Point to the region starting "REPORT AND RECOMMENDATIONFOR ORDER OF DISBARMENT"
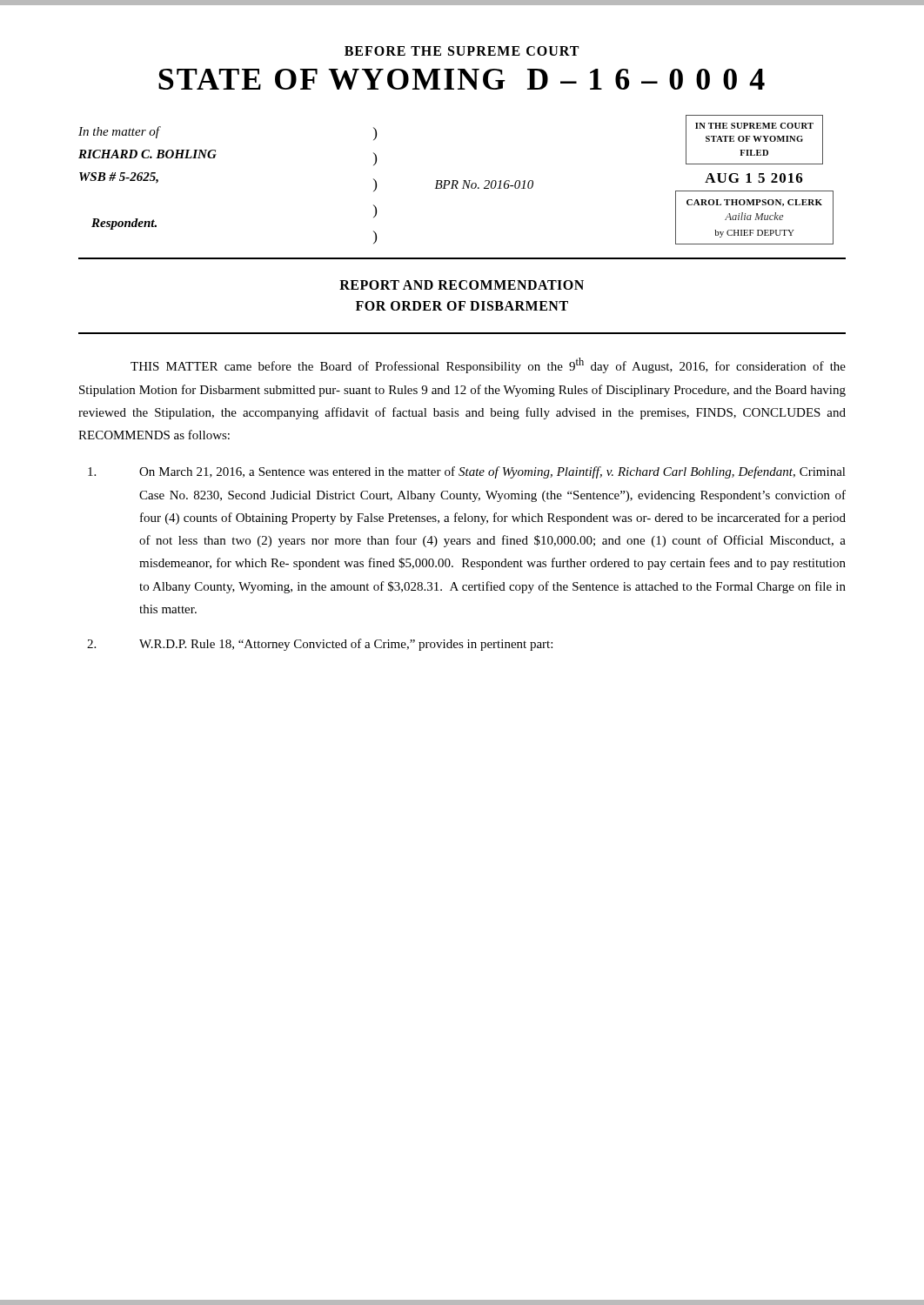The width and height of the screenshot is (924, 1305). [x=462, y=296]
